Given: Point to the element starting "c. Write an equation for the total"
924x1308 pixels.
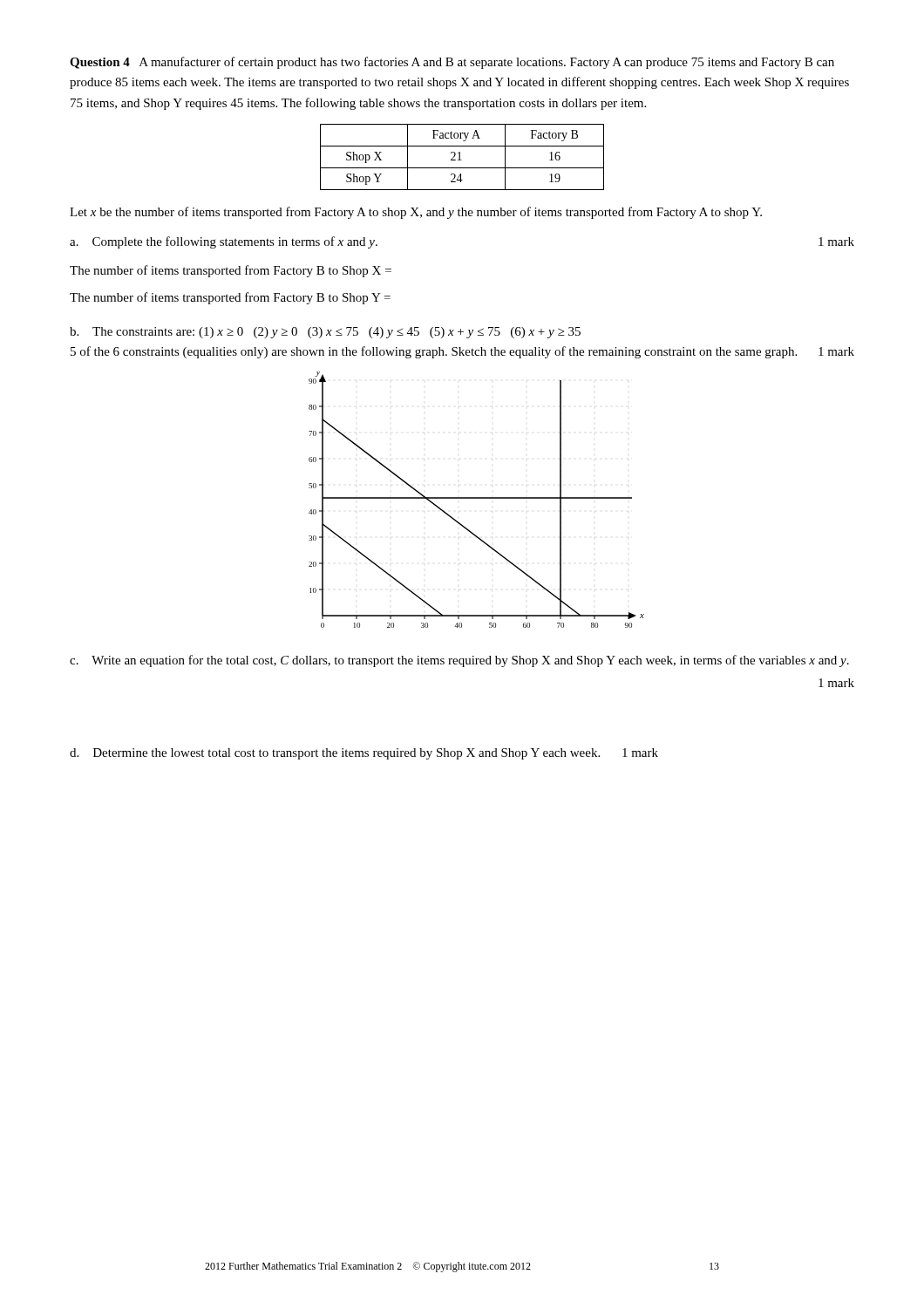Looking at the screenshot, I should coord(460,660).
